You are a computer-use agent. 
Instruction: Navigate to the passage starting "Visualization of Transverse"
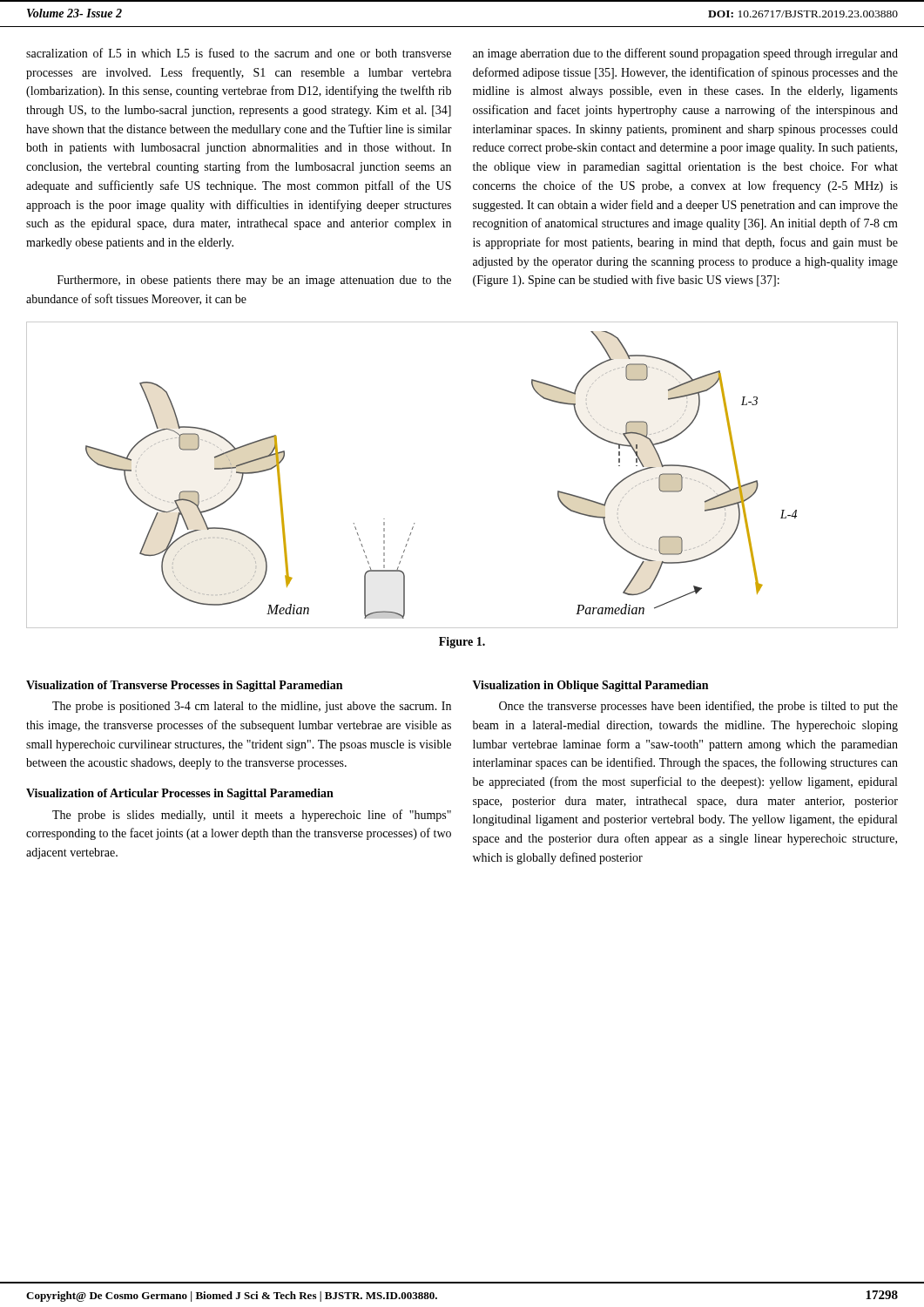point(184,685)
